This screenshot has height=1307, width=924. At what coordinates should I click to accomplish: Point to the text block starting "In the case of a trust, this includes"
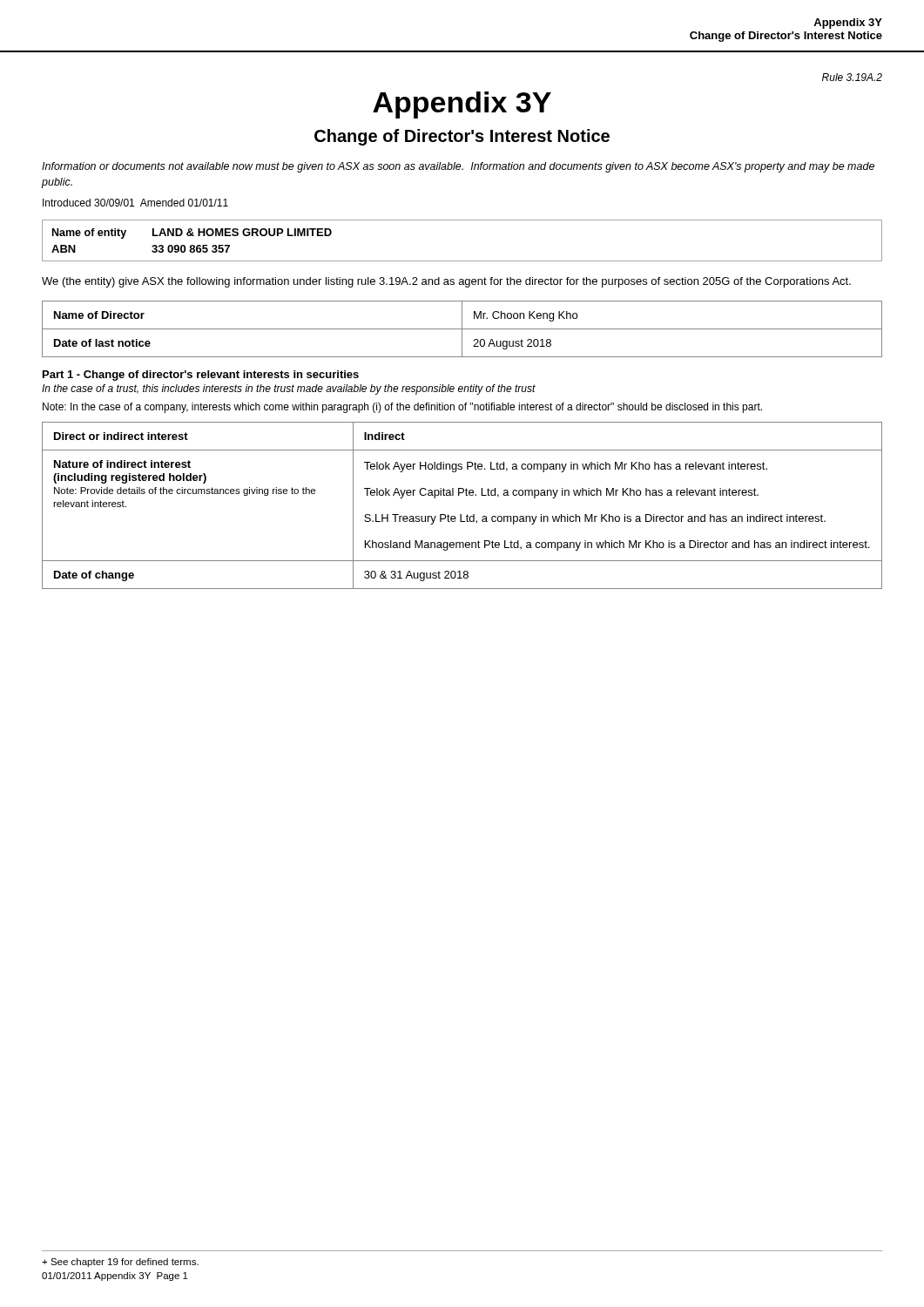pos(288,389)
